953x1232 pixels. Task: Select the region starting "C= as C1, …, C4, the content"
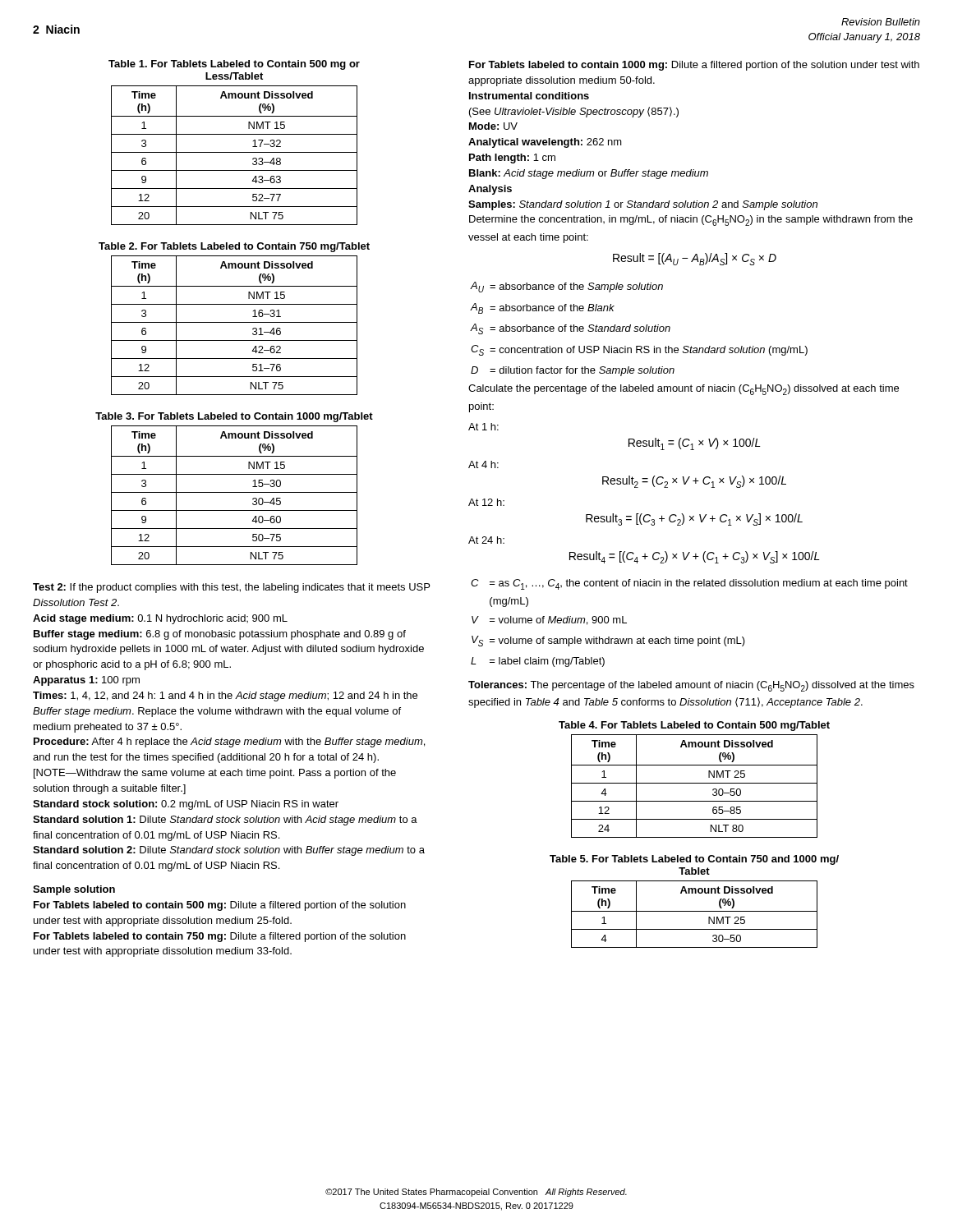click(x=689, y=584)
